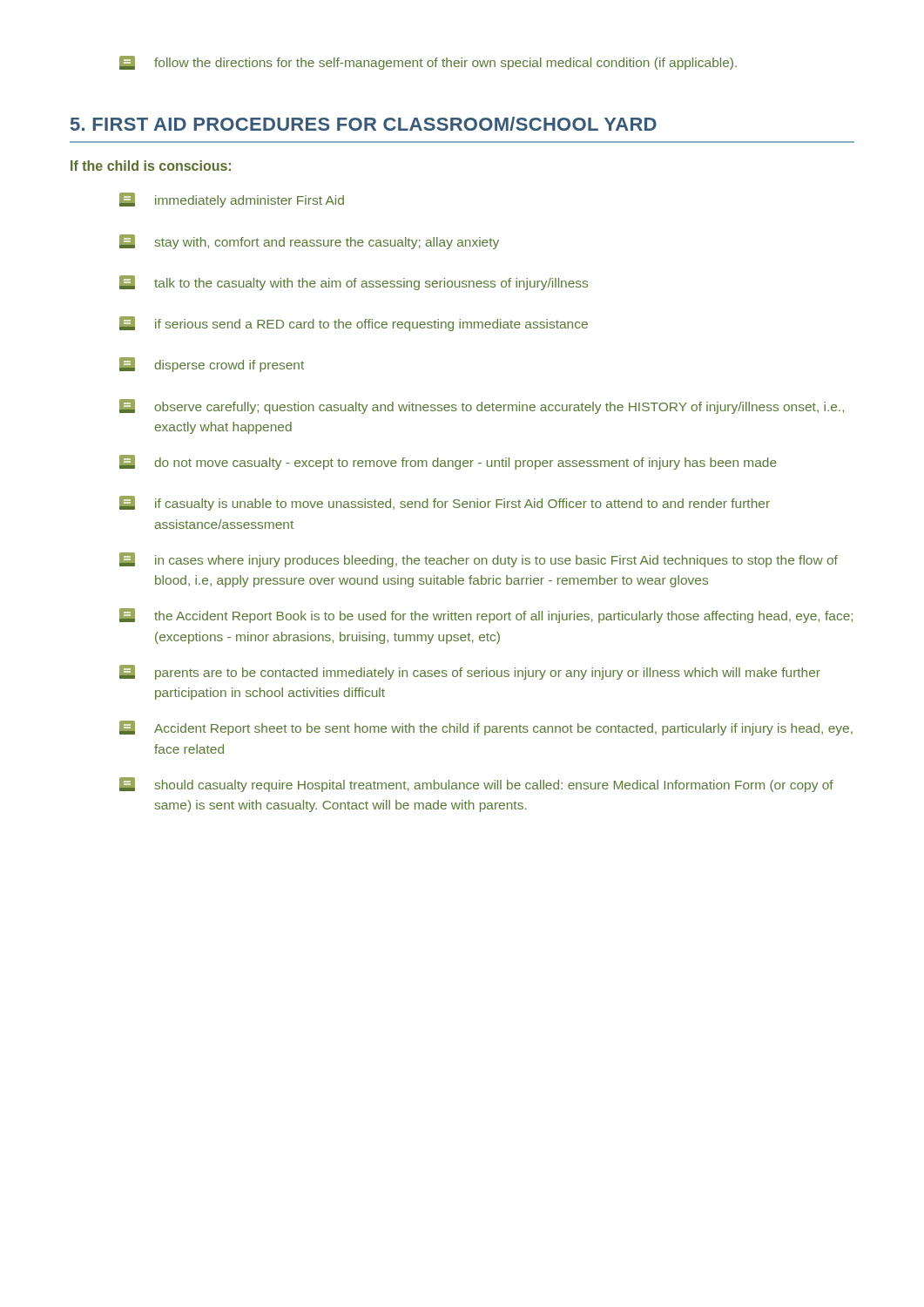
Task: Find the text starting "if serious send a"
Action: [x=486, y=326]
